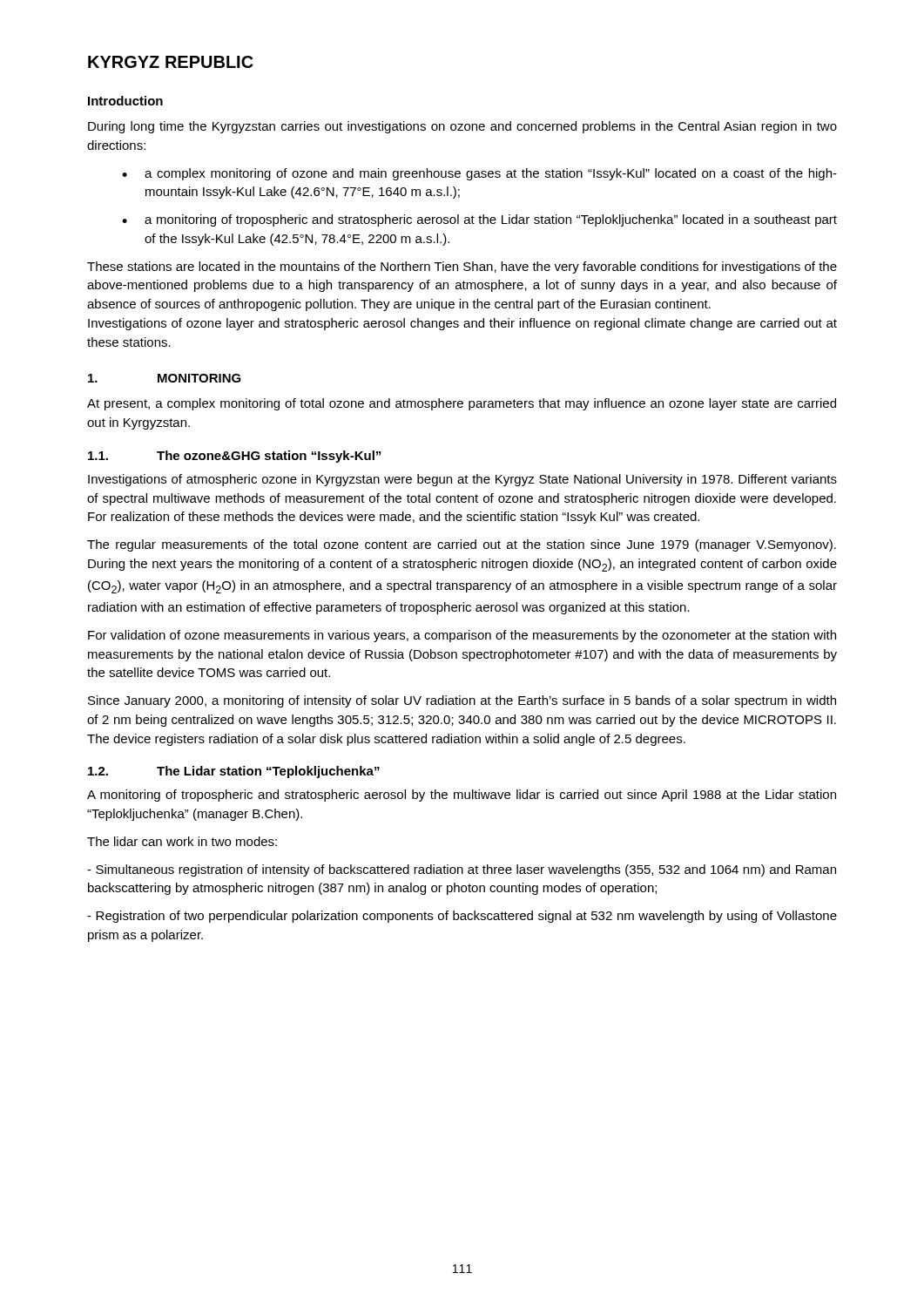
Task: Click on the section header containing "1.1. The ozone&GHG"
Action: [x=234, y=455]
